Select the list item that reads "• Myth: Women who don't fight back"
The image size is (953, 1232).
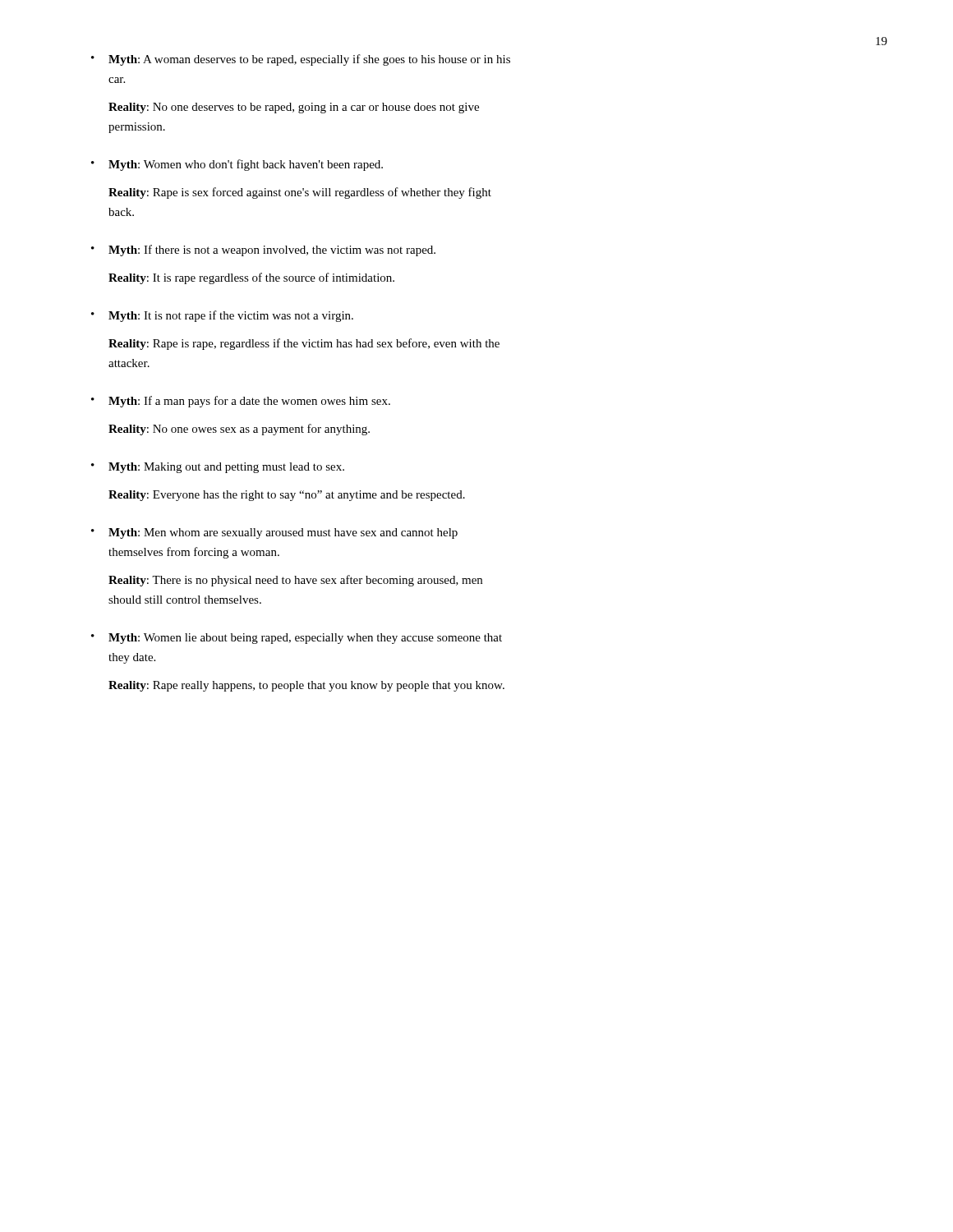pos(489,197)
